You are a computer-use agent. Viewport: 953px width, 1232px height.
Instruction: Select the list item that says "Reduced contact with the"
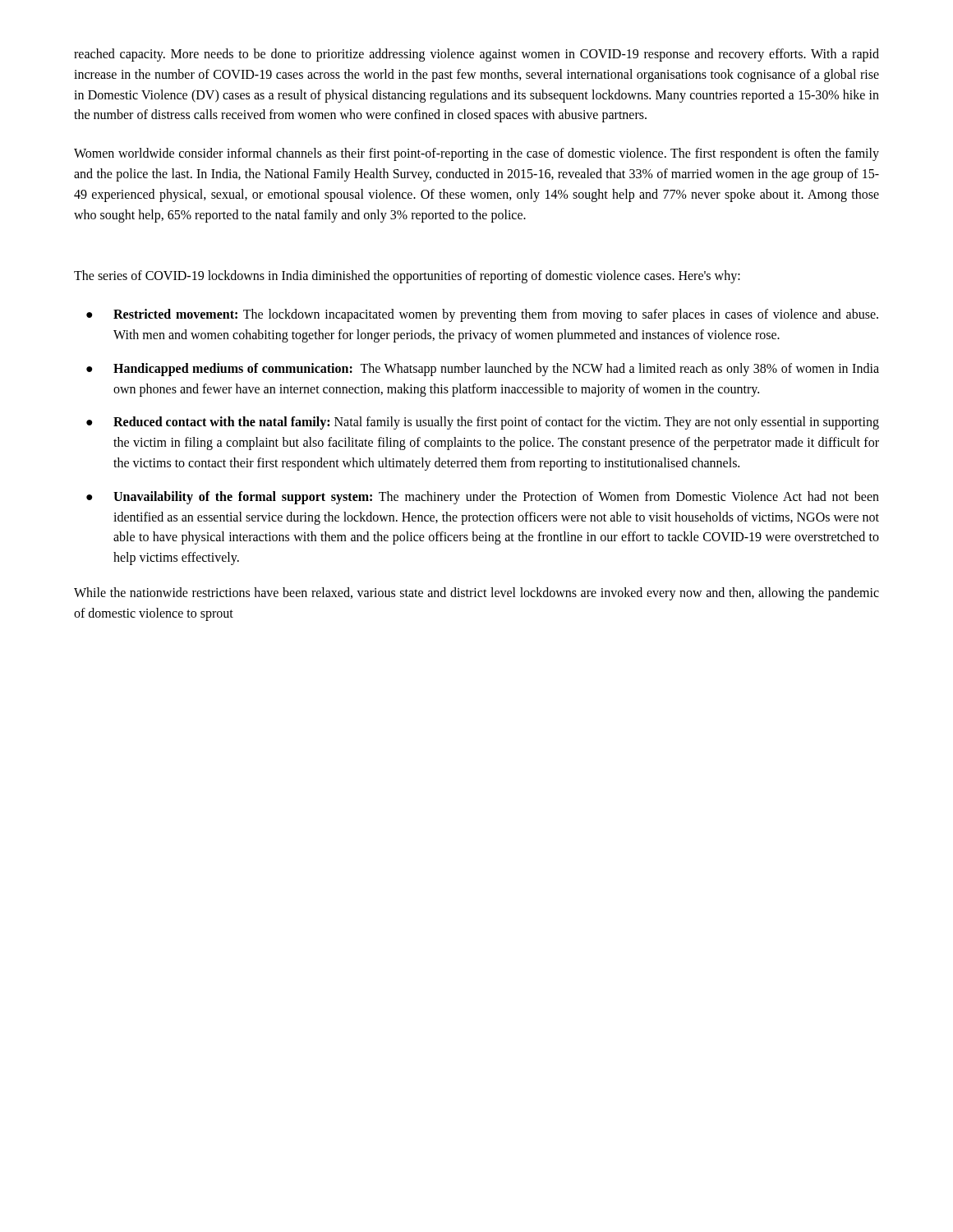[496, 442]
